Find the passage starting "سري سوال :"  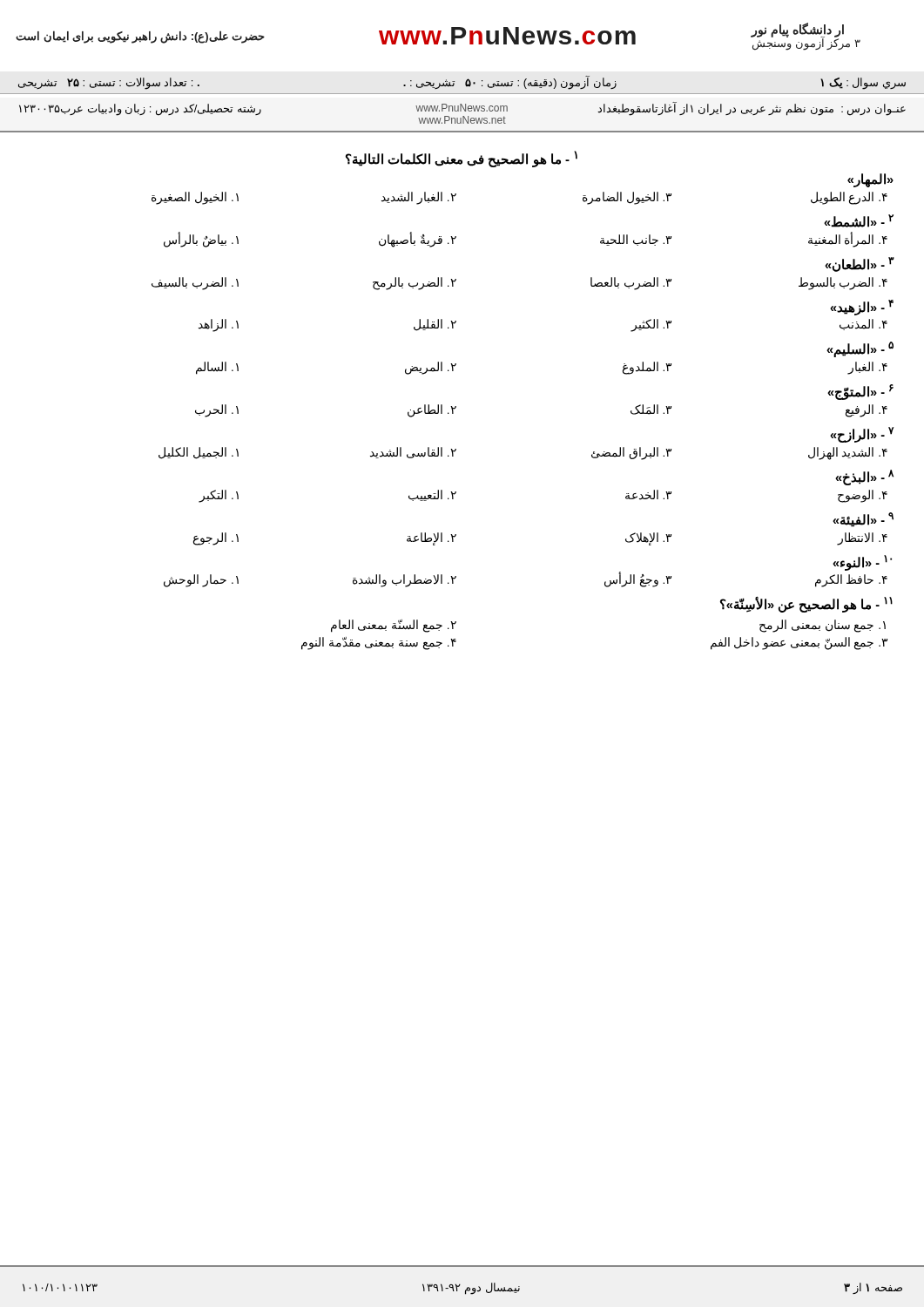[x=462, y=82]
